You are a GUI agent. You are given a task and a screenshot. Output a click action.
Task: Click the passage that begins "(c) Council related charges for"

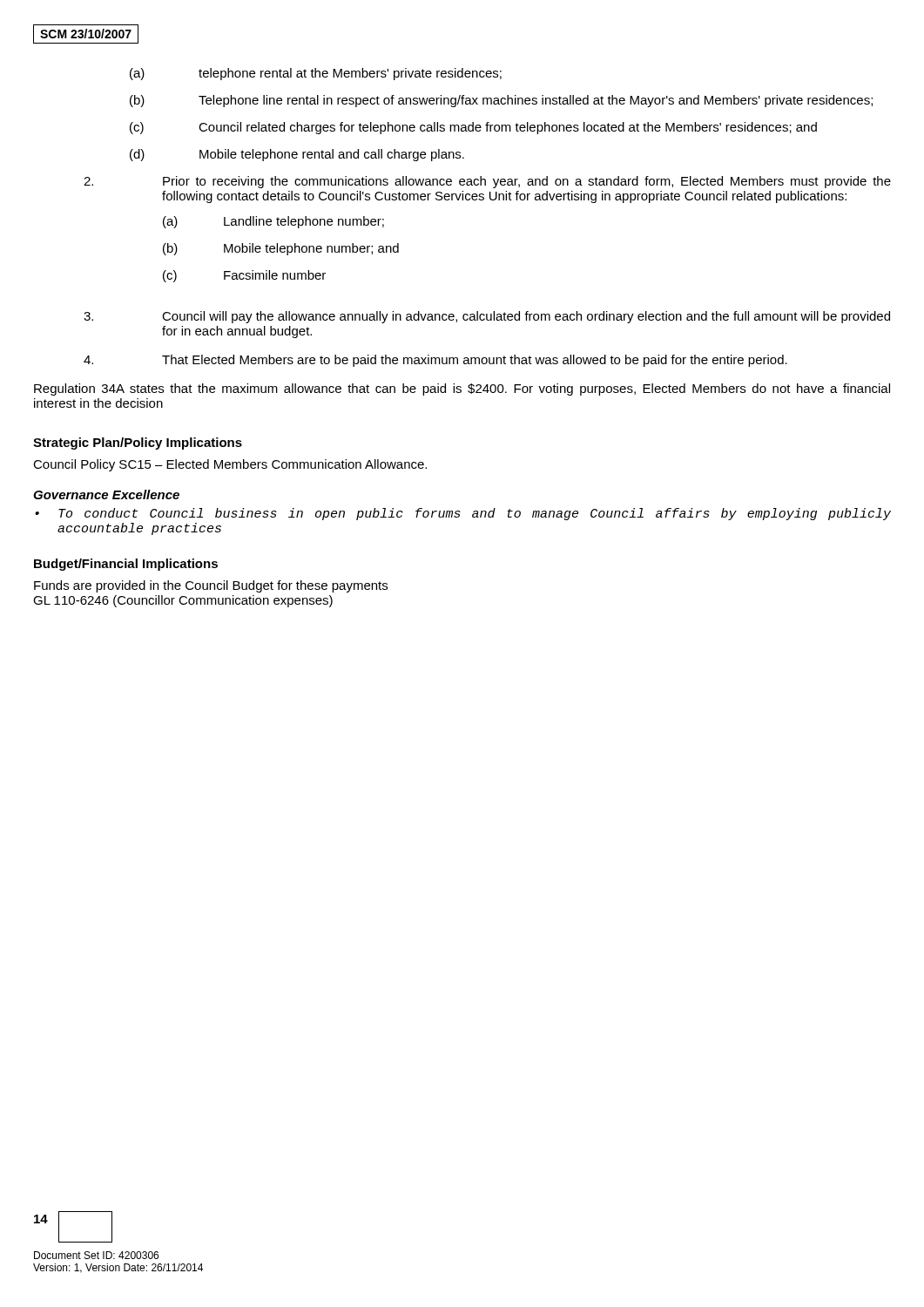[x=462, y=127]
